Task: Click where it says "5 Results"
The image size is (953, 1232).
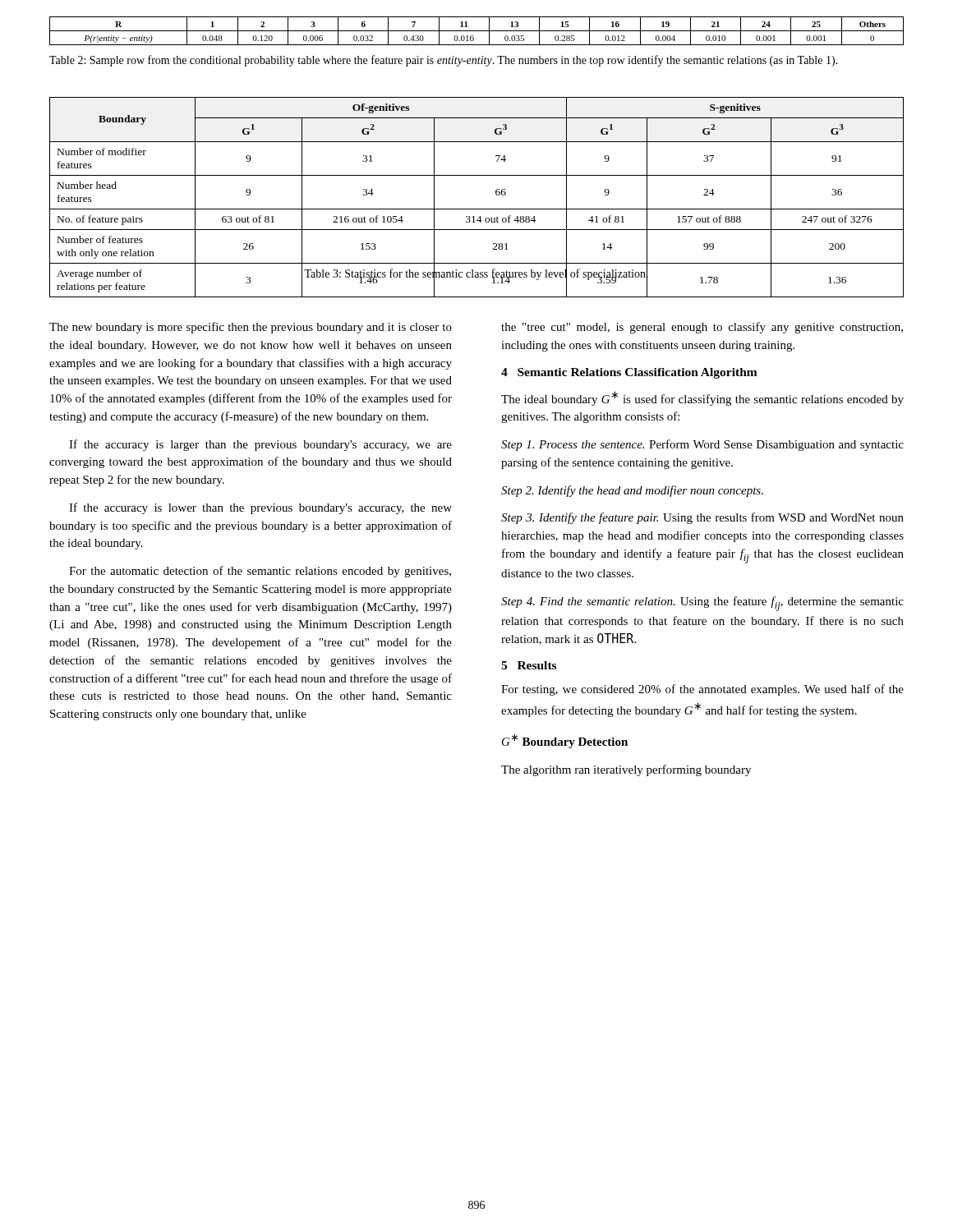Action: 529,665
